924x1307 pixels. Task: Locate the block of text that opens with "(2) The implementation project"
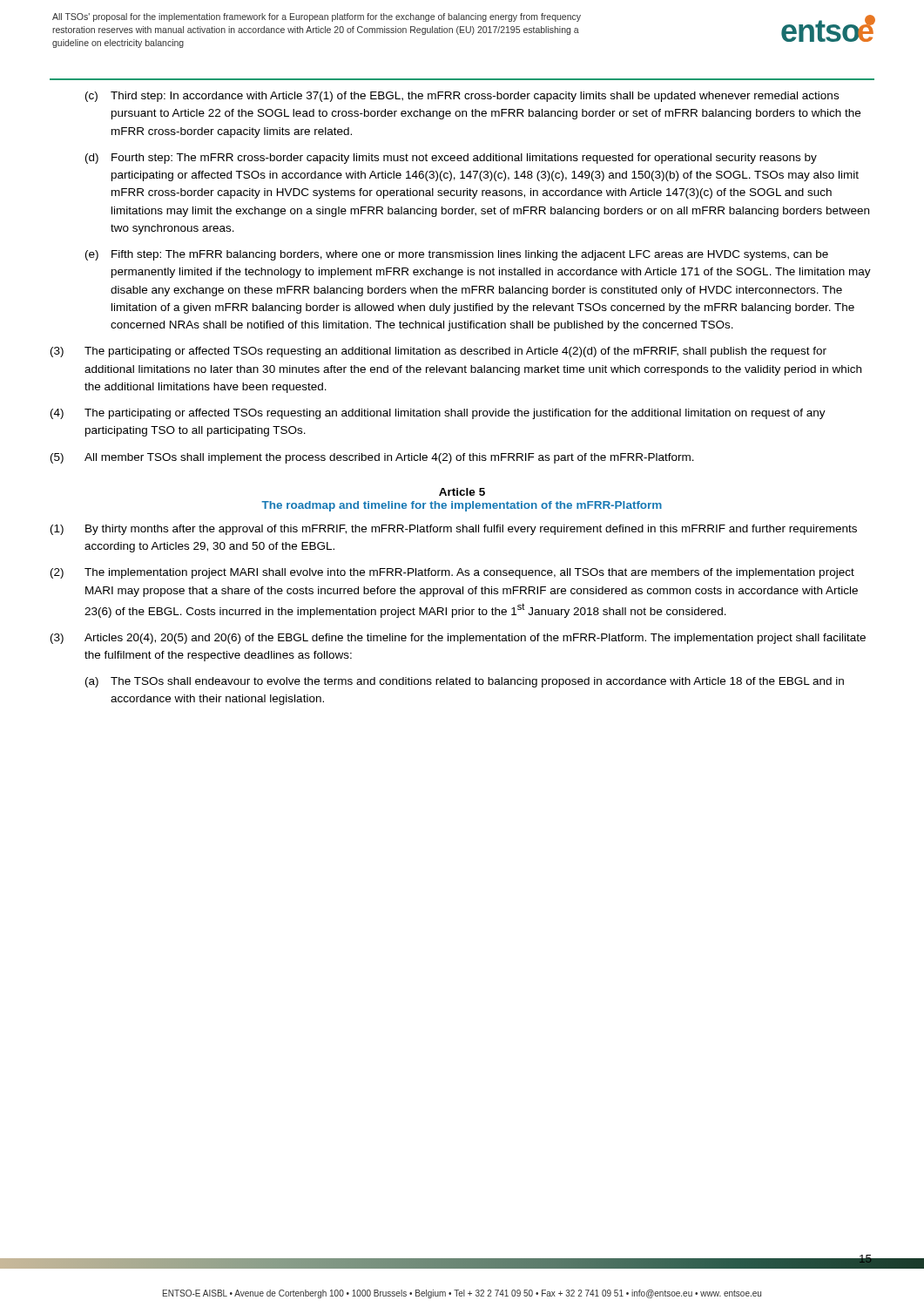click(x=462, y=592)
